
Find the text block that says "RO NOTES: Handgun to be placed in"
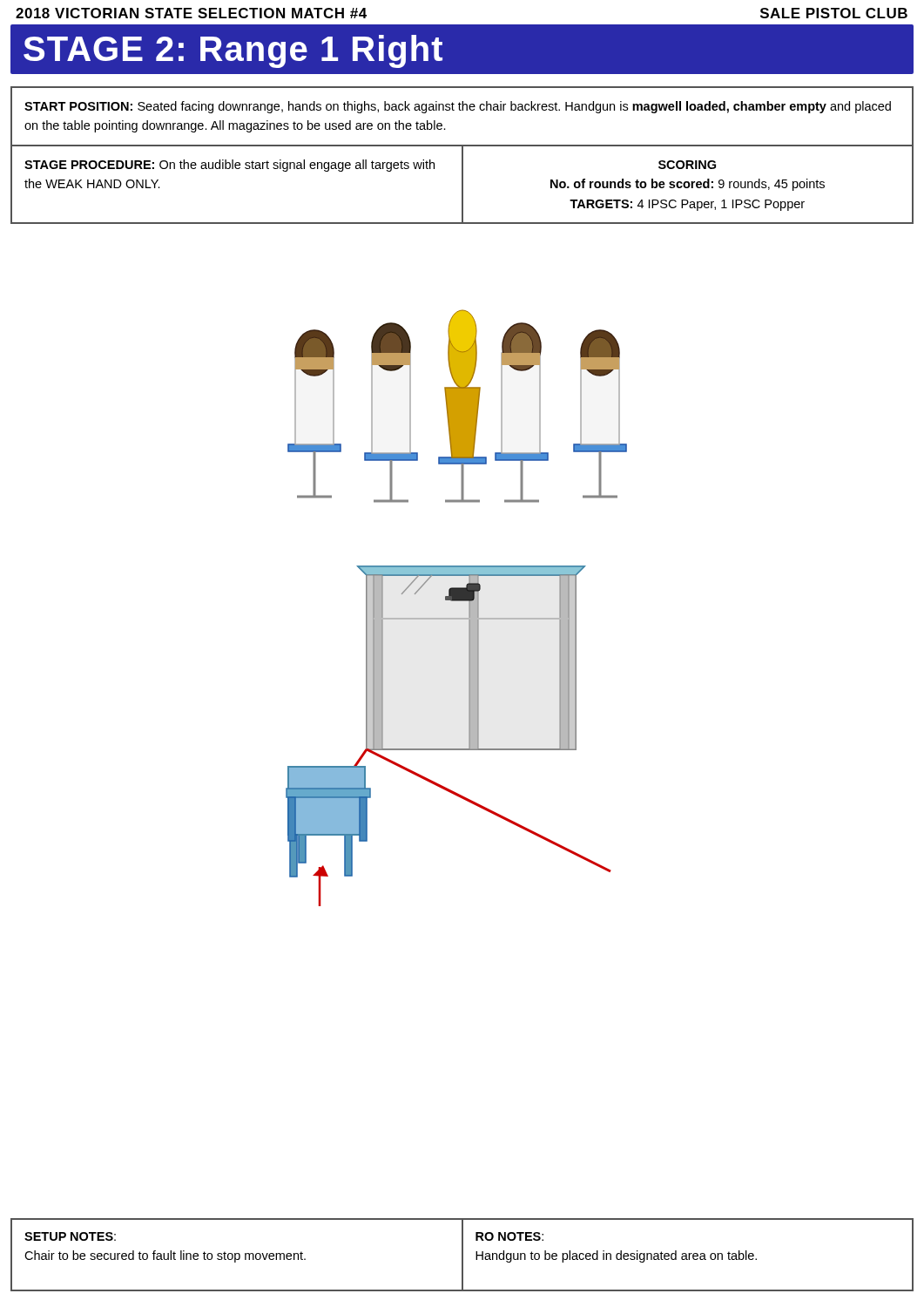click(616, 1246)
